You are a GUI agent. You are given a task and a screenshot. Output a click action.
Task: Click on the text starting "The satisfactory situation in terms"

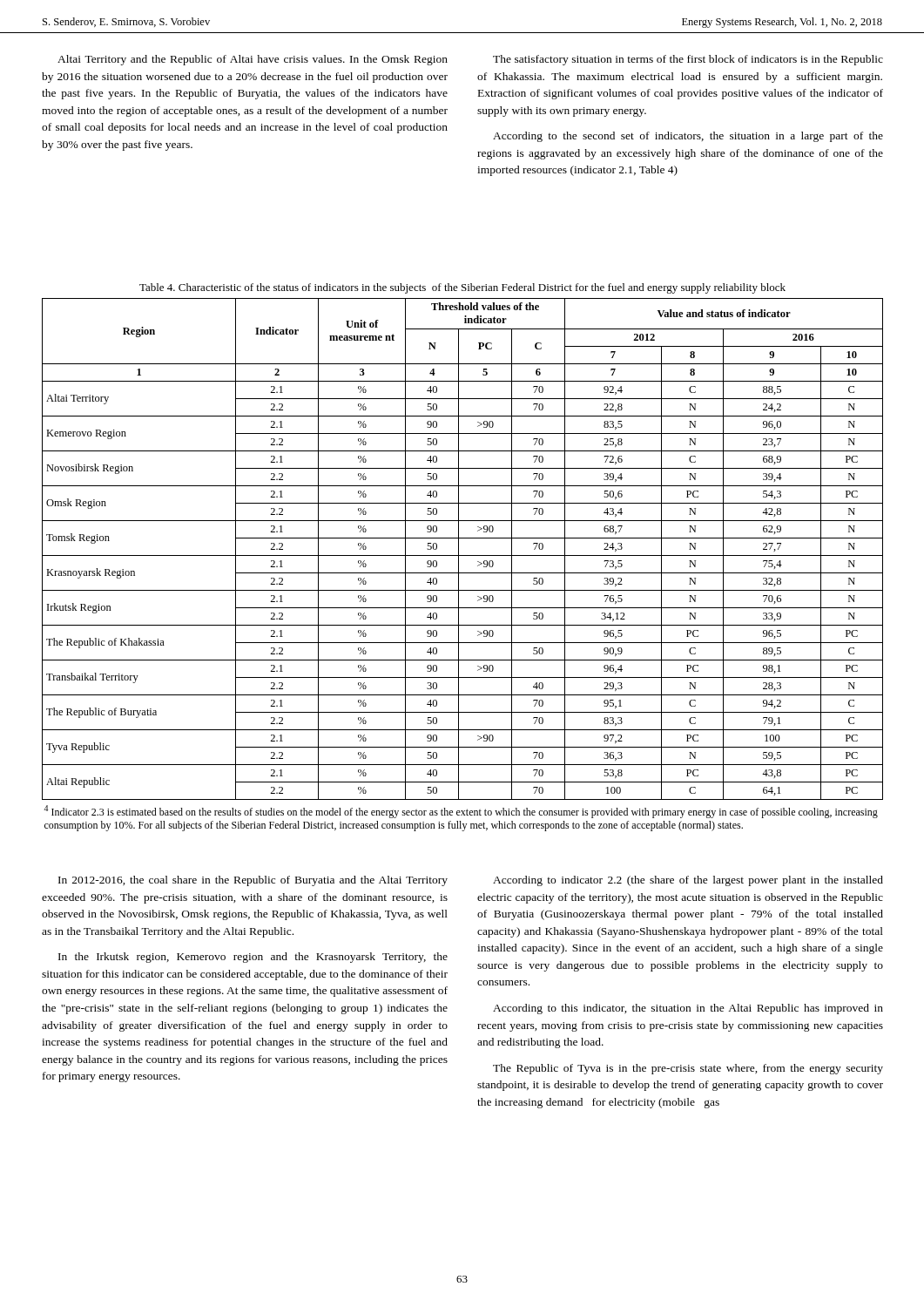point(688,60)
